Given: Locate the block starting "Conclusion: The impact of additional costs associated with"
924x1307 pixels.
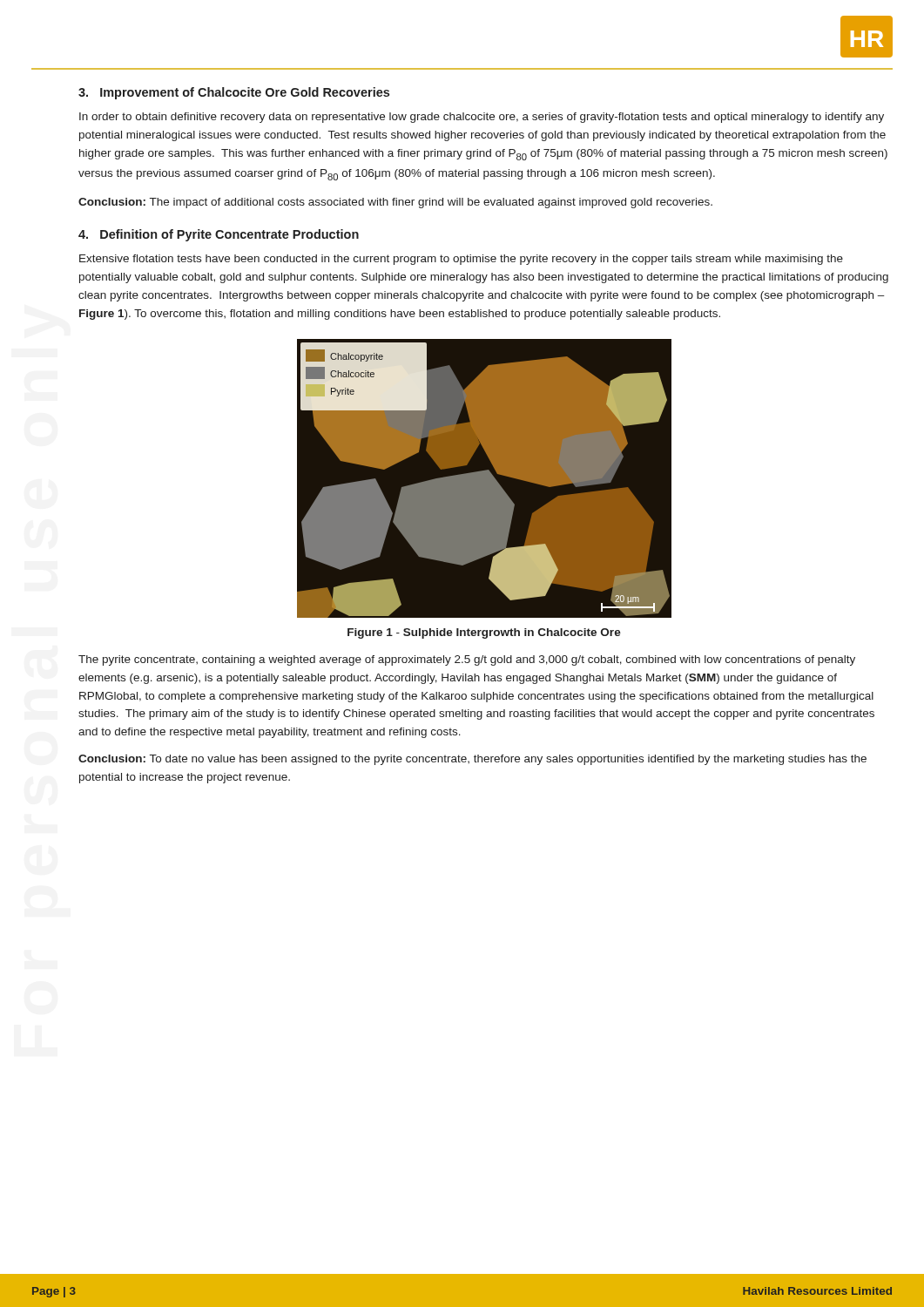Looking at the screenshot, I should [x=396, y=202].
